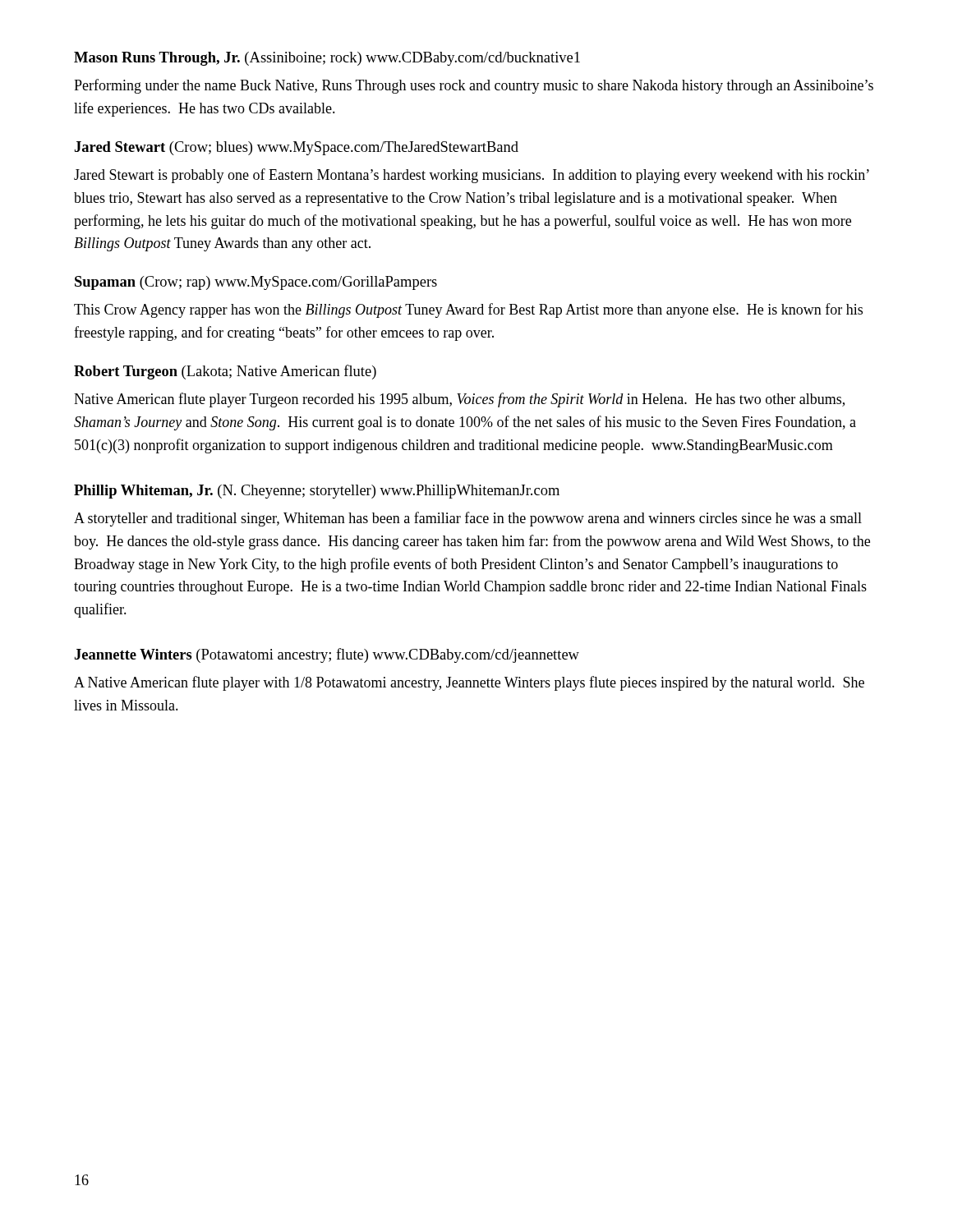The height and width of the screenshot is (1232, 953).
Task: Locate the block of text that opens with "This Crow Agency rapper has won the"
Action: (469, 321)
